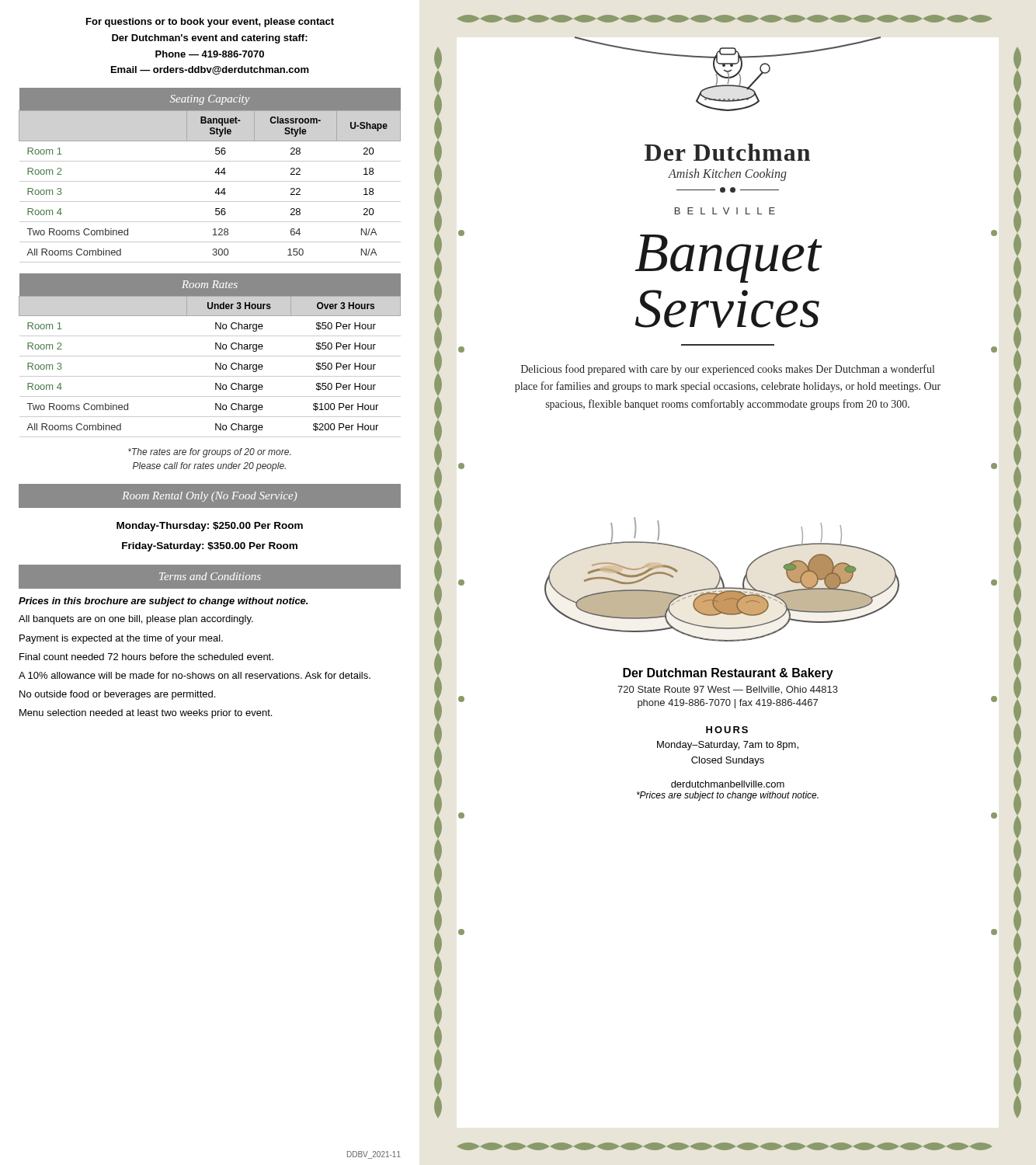Viewport: 1036px width, 1165px height.
Task: Locate the section header with the text "Terms and Conditions"
Action: pos(210,577)
